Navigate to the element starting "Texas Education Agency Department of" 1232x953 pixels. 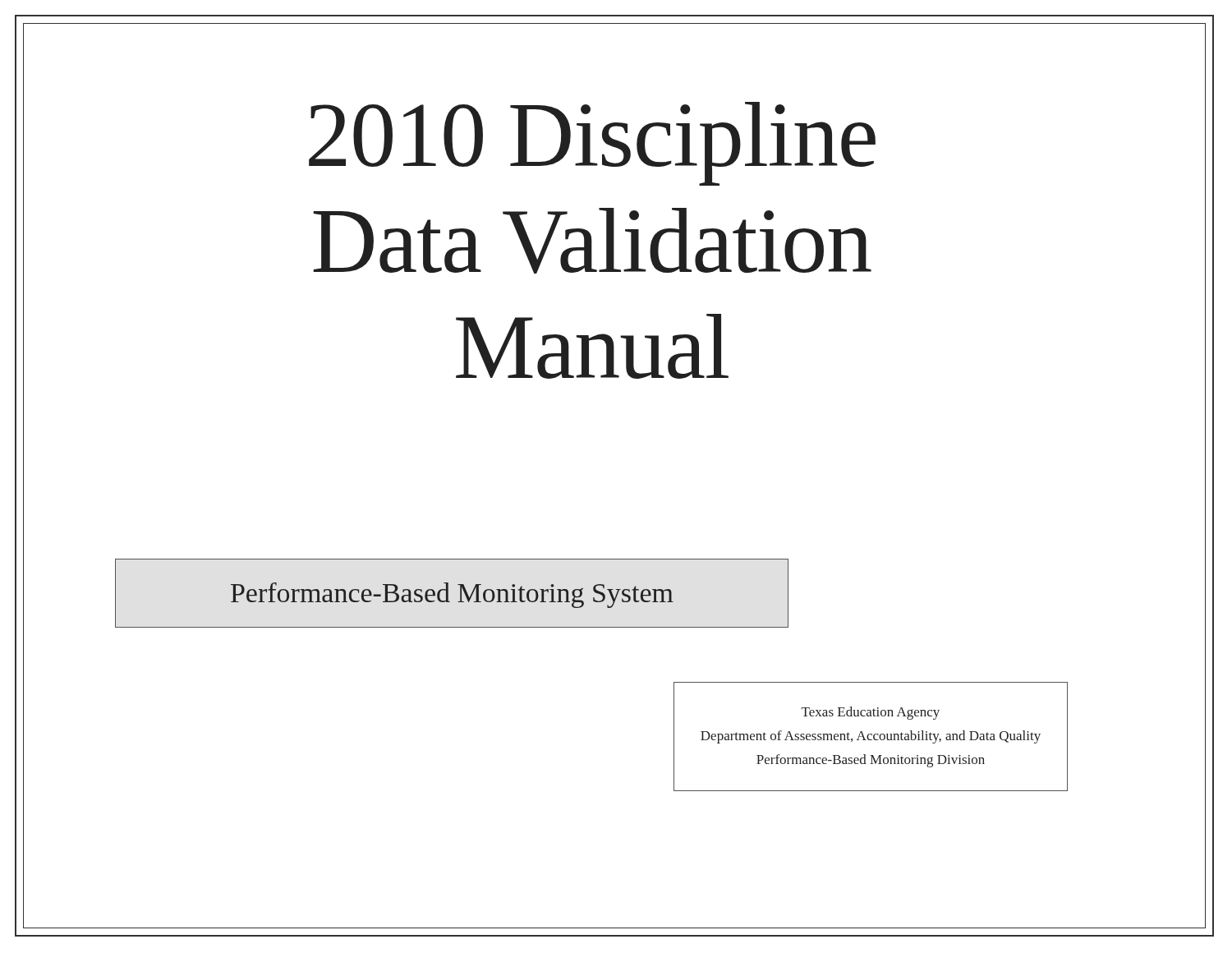click(x=871, y=736)
